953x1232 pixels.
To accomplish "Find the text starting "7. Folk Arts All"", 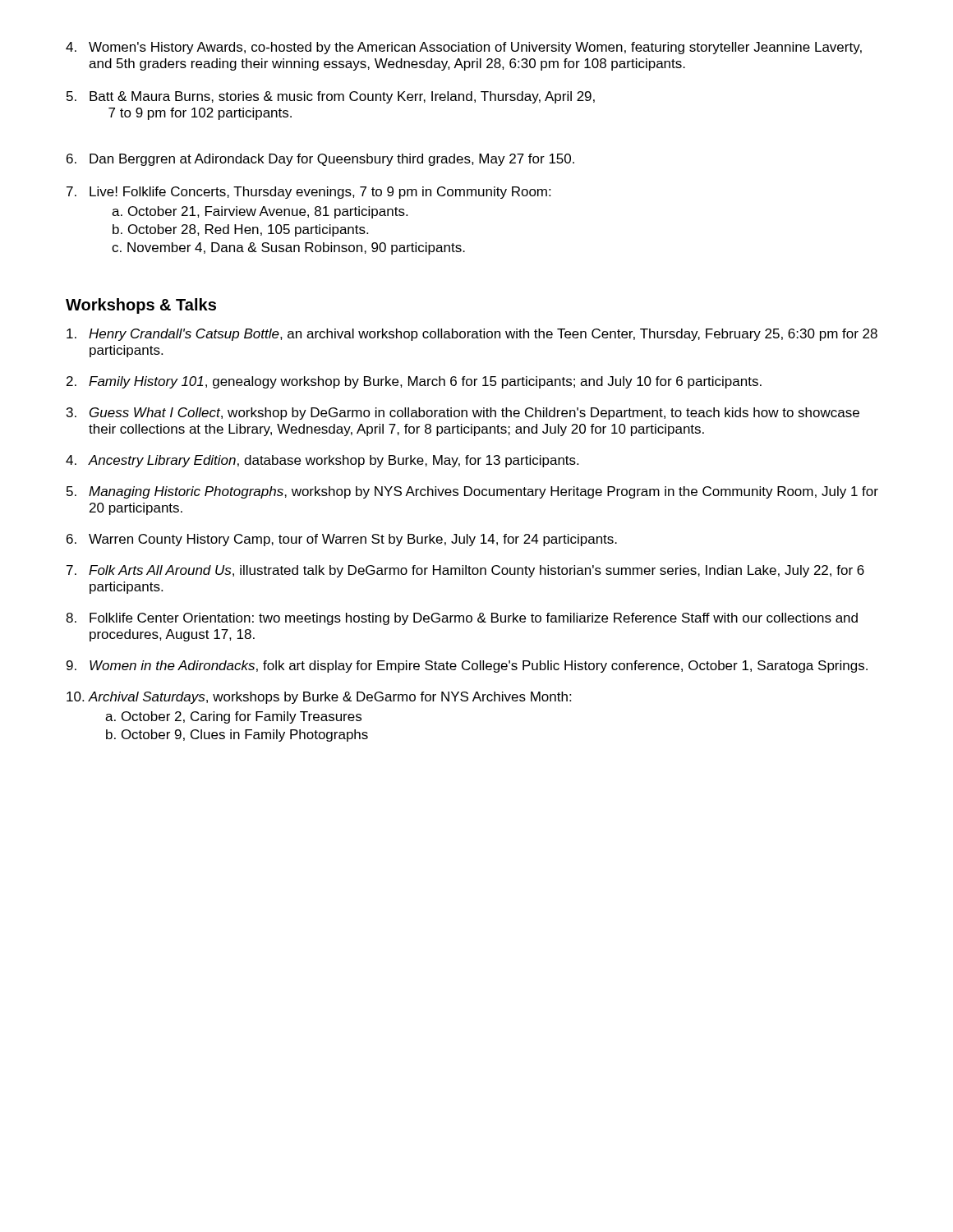I will pyautogui.click(x=476, y=579).
